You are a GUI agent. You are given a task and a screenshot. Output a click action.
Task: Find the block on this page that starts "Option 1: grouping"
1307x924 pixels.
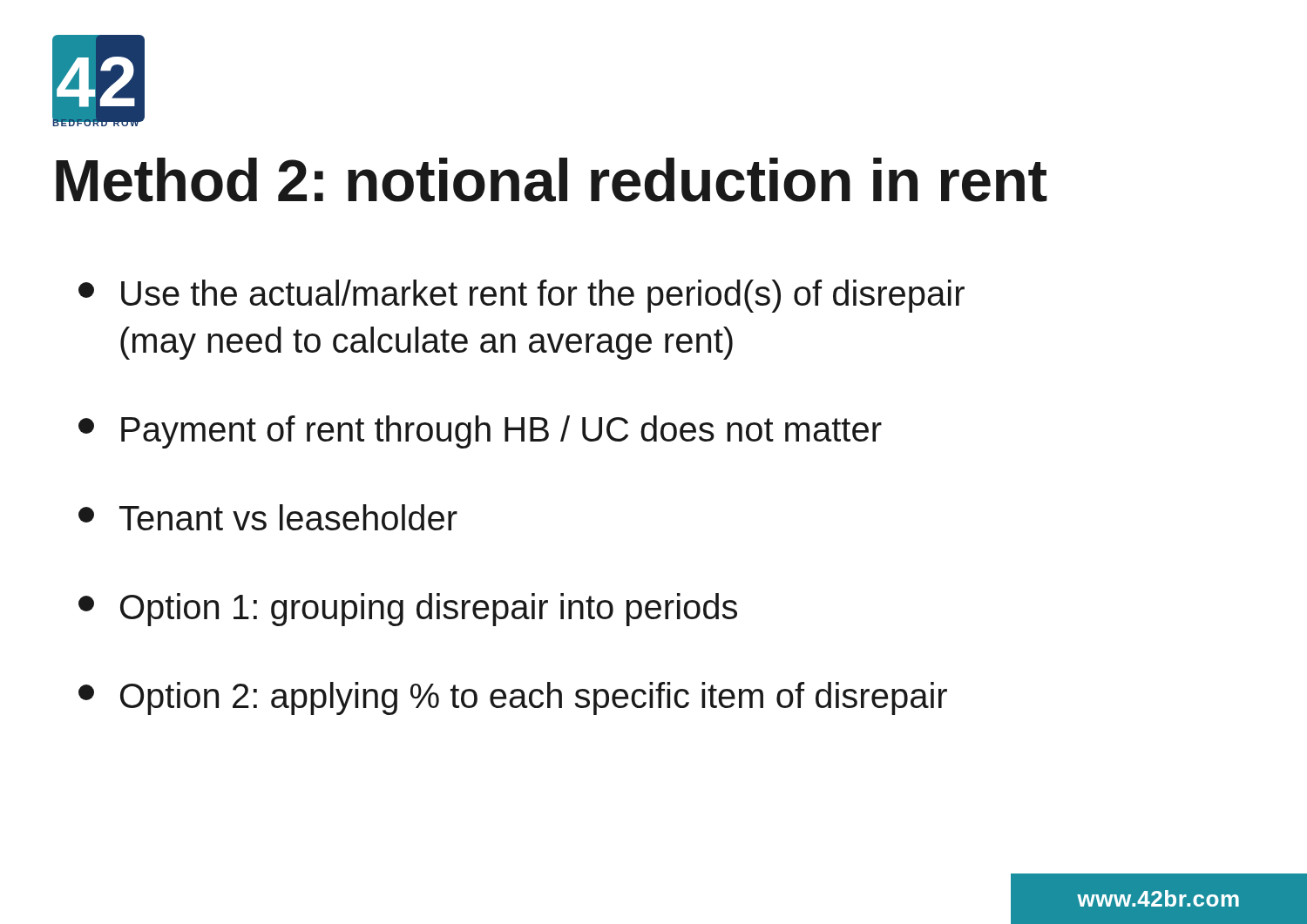tap(658, 607)
